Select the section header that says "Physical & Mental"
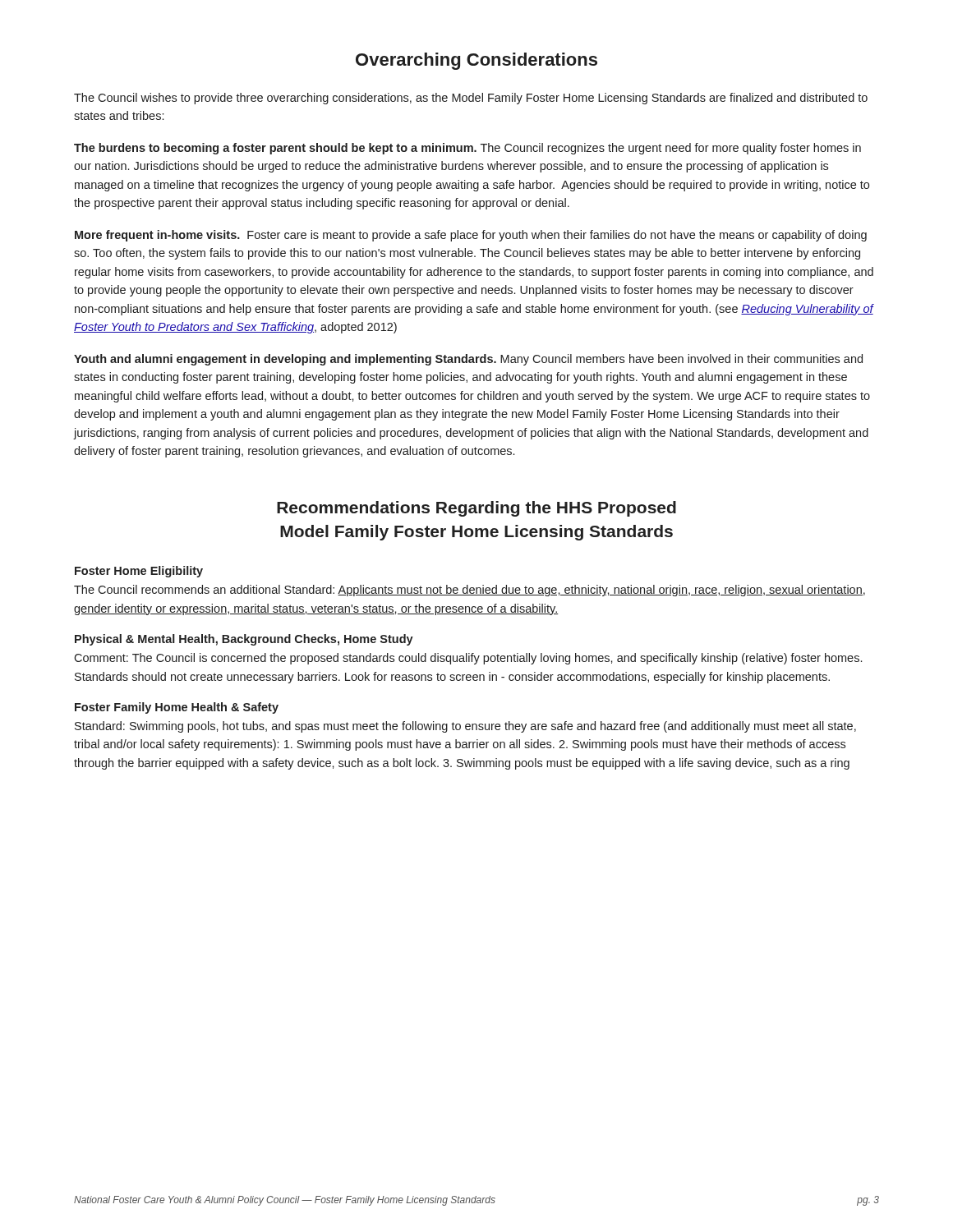Screen dimensions: 1232x953 [243, 639]
